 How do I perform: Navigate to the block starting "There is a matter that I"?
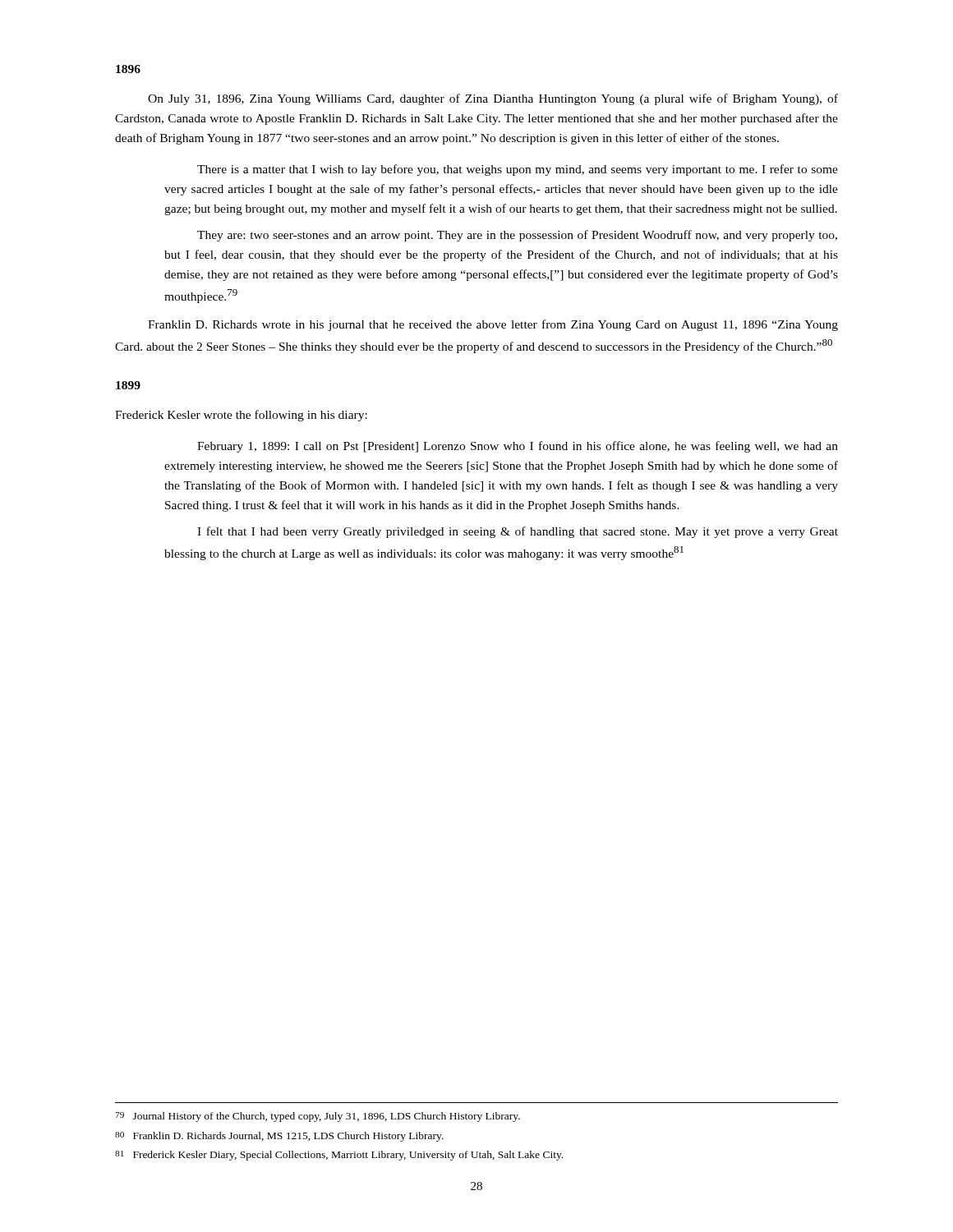[501, 233]
